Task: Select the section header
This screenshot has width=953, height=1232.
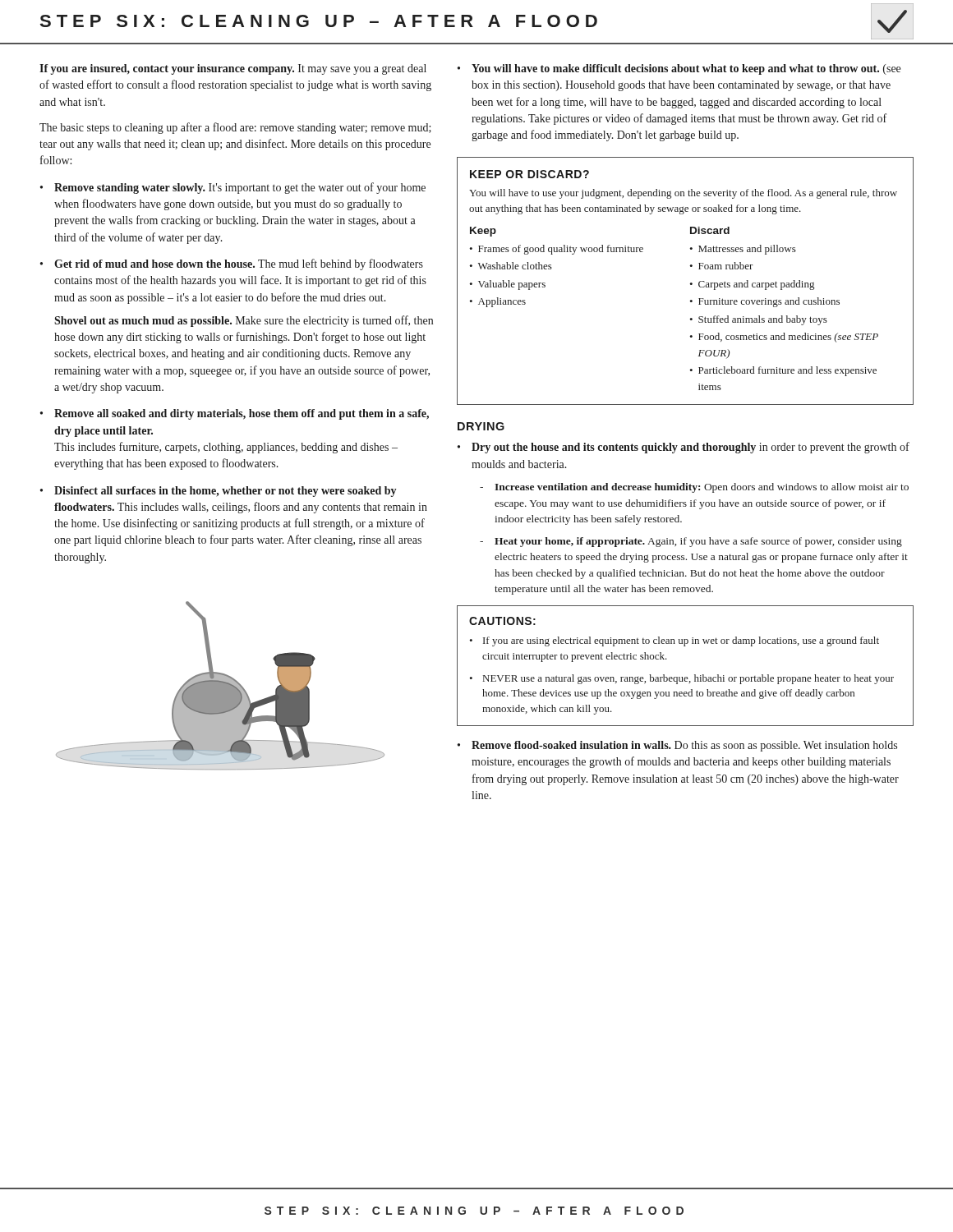Action: pos(481,427)
